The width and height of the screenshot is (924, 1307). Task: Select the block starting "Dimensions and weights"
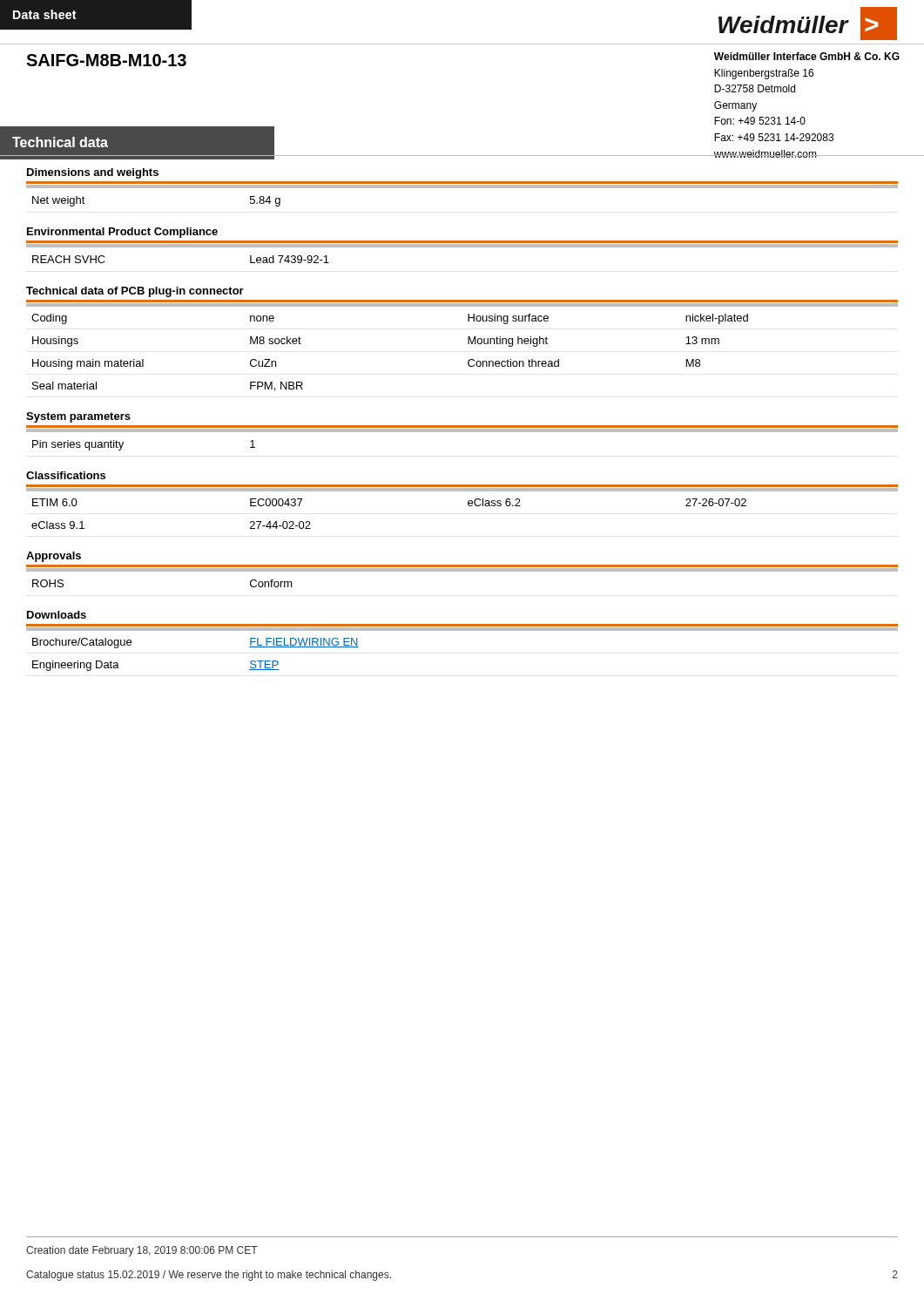pos(92,172)
